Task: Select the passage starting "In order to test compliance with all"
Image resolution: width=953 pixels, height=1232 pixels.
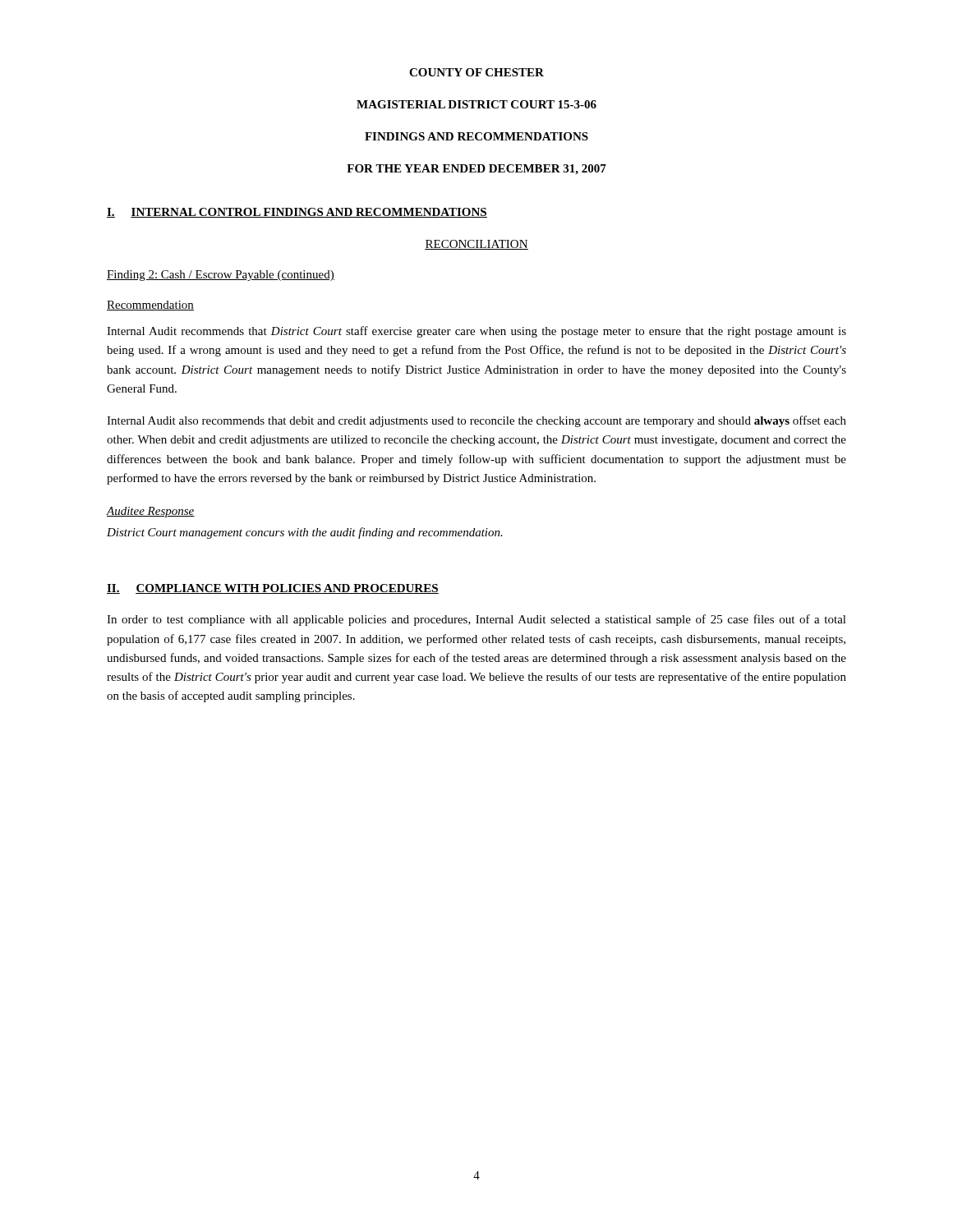Action: (476, 658)
